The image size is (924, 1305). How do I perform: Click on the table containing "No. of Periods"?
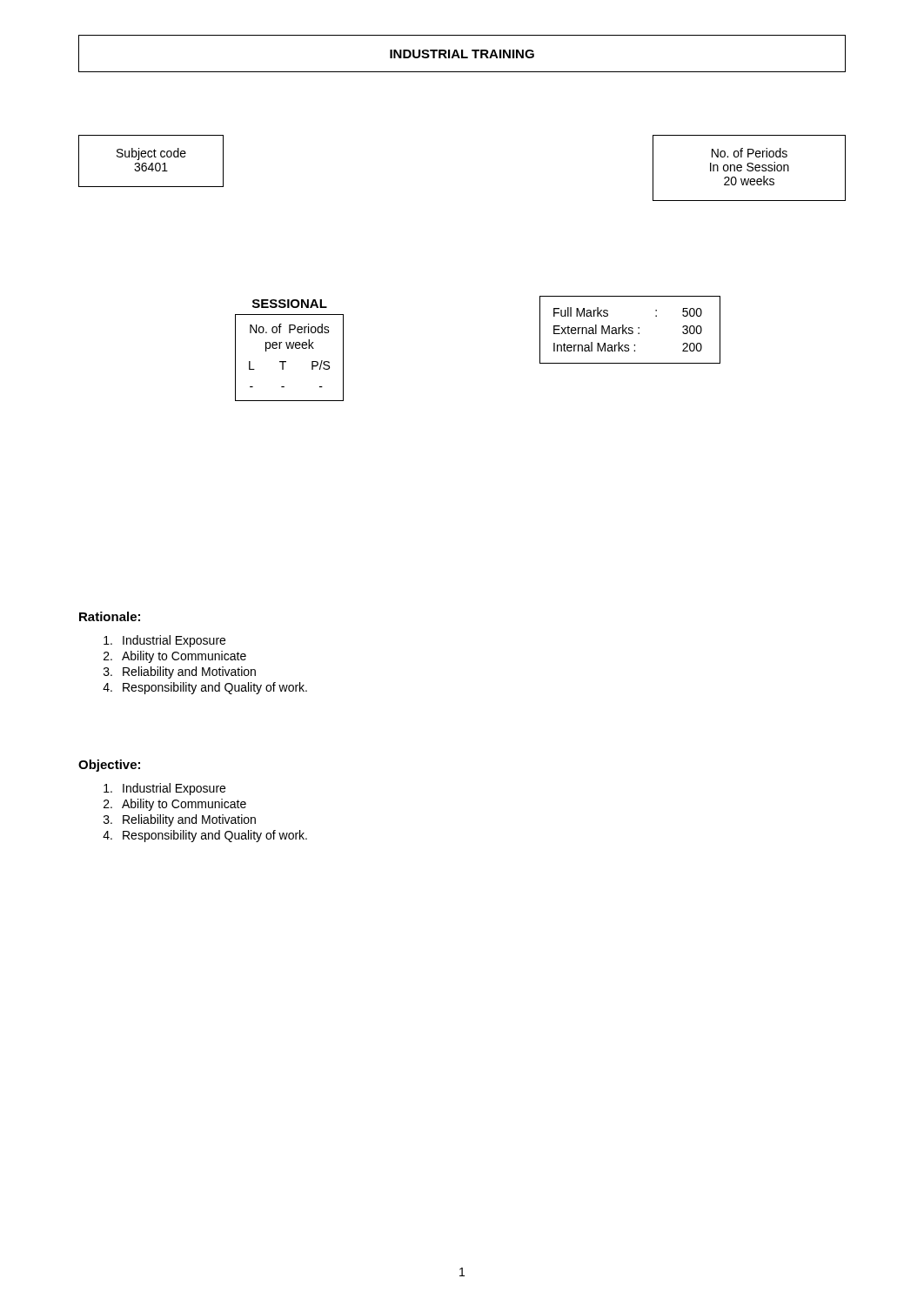289,358
